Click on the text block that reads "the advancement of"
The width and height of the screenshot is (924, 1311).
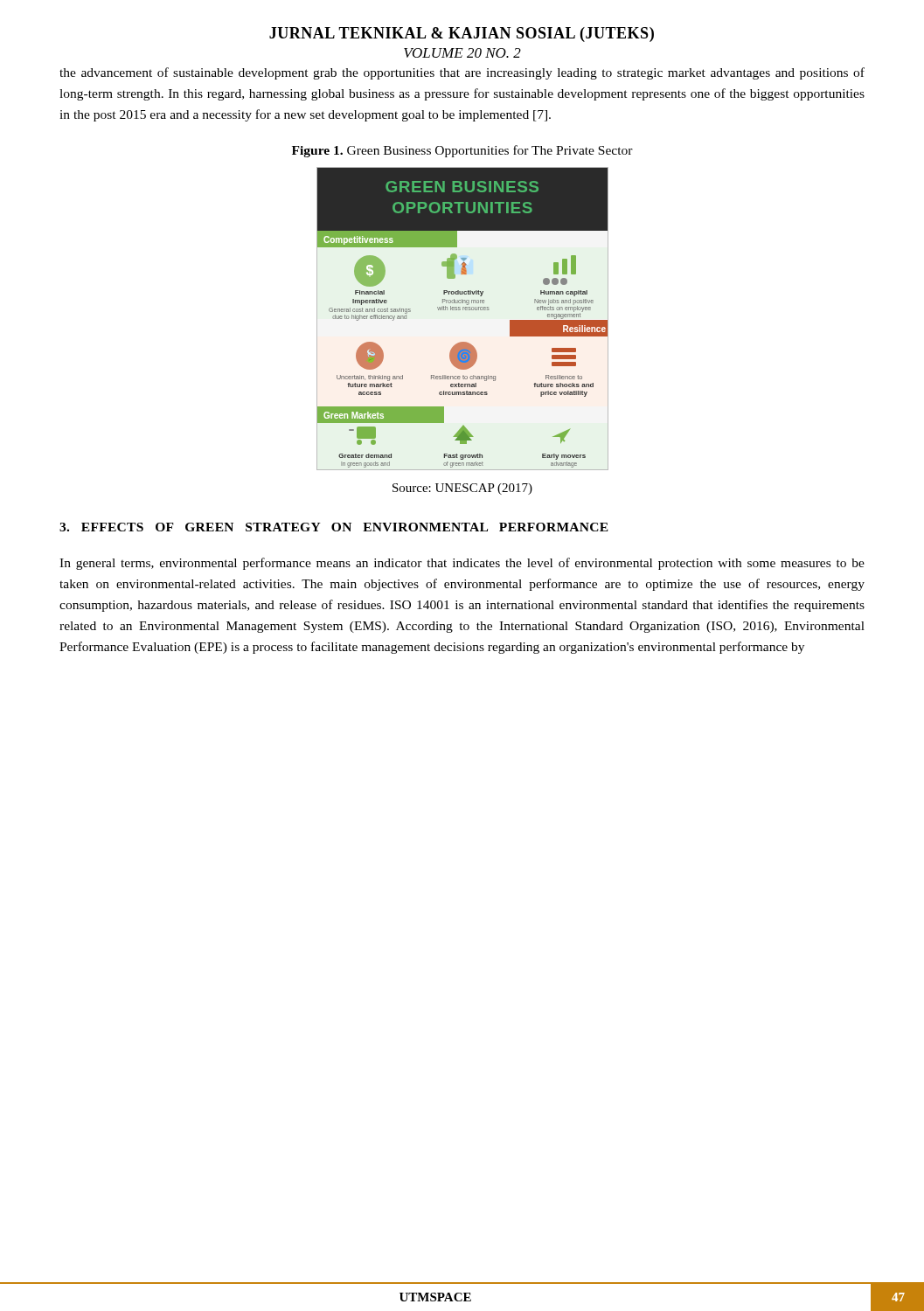[x=462, y=94]
